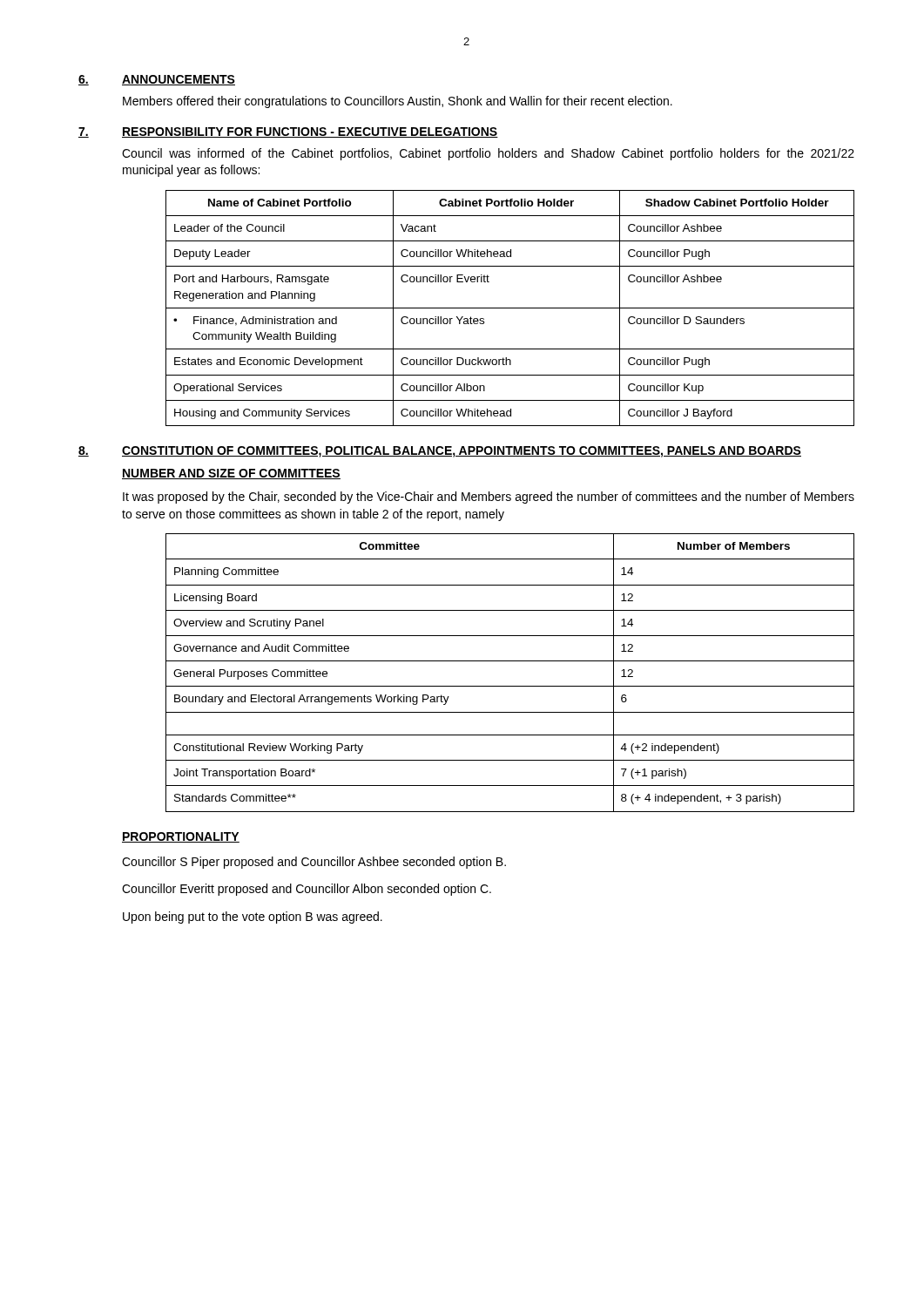Find the passage starting "It was proposed by the Chair,"
The height and width of the screenshot is (1307, 924).
pos(488,505)
